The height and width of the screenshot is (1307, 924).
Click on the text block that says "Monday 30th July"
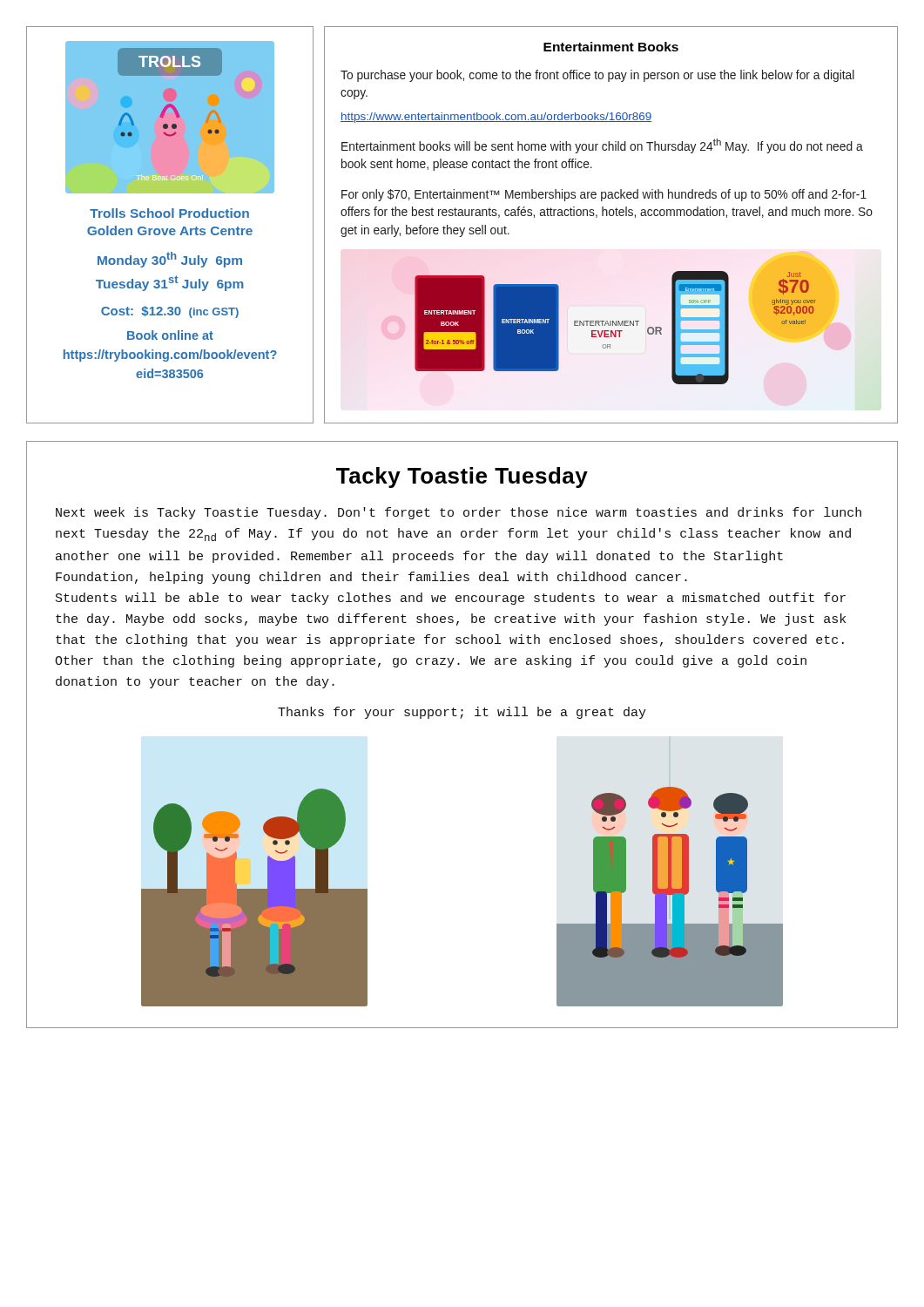170,270
